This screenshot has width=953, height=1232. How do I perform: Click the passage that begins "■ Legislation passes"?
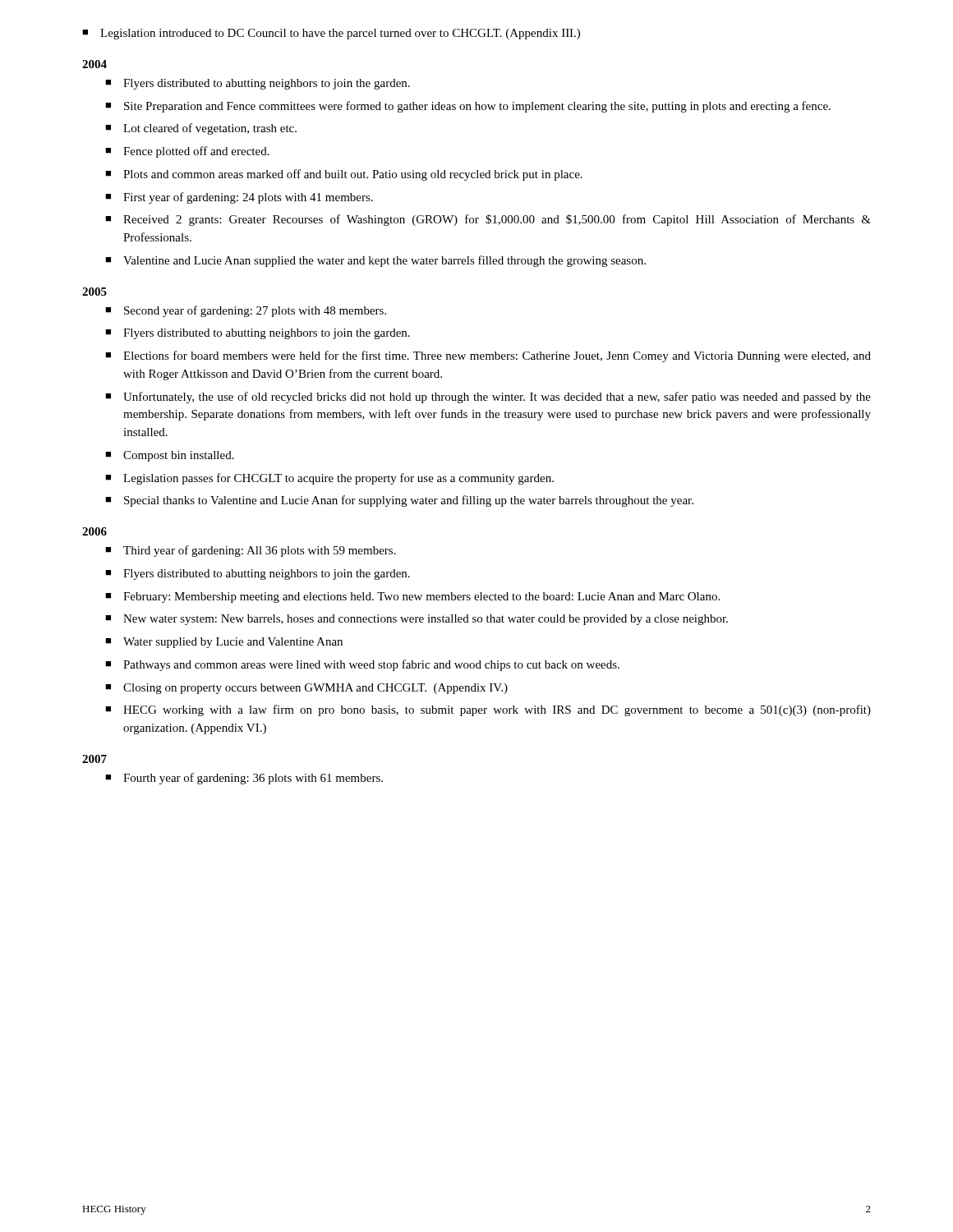pos(488,478)
